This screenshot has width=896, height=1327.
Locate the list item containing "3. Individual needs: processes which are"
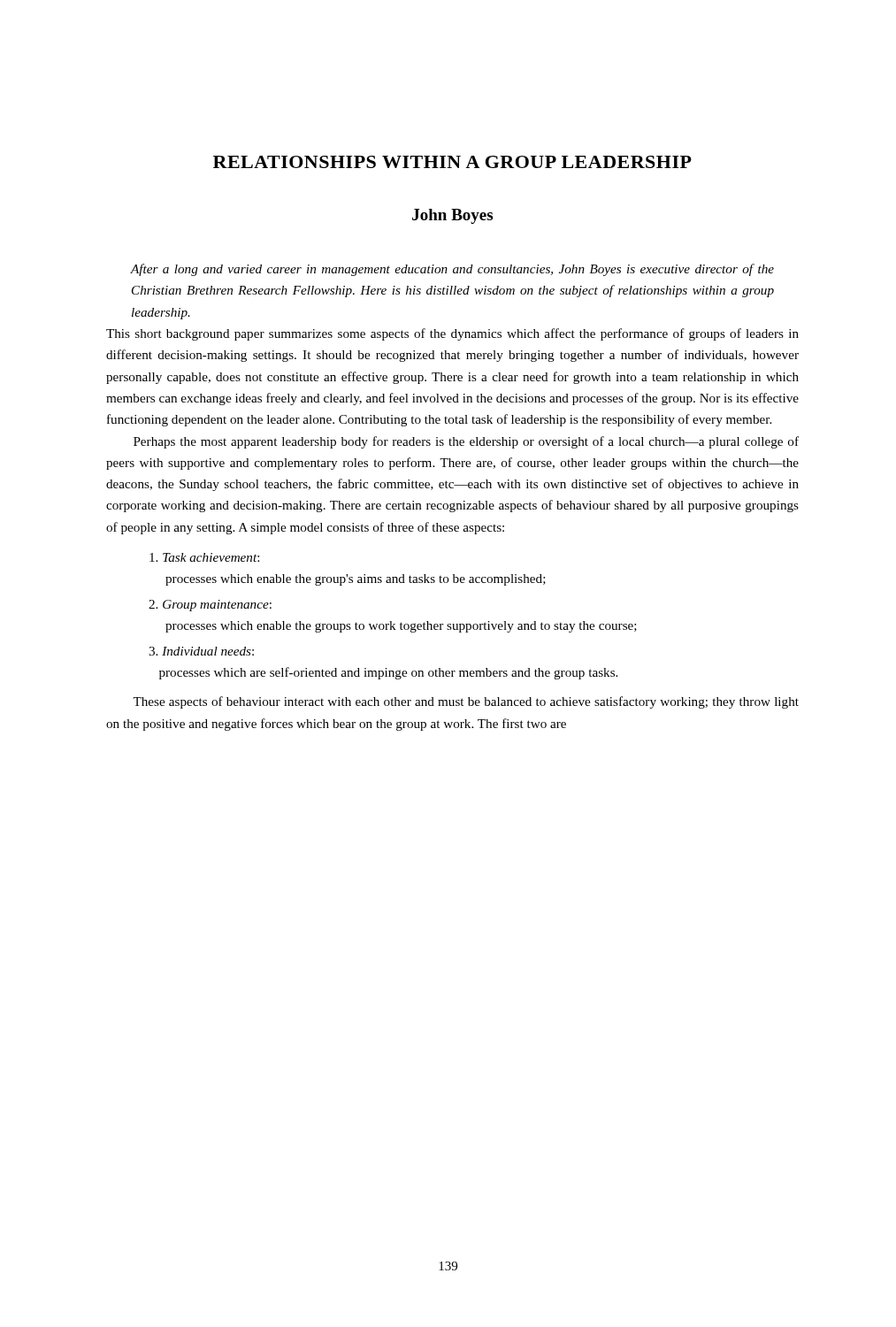coord(384,661)
